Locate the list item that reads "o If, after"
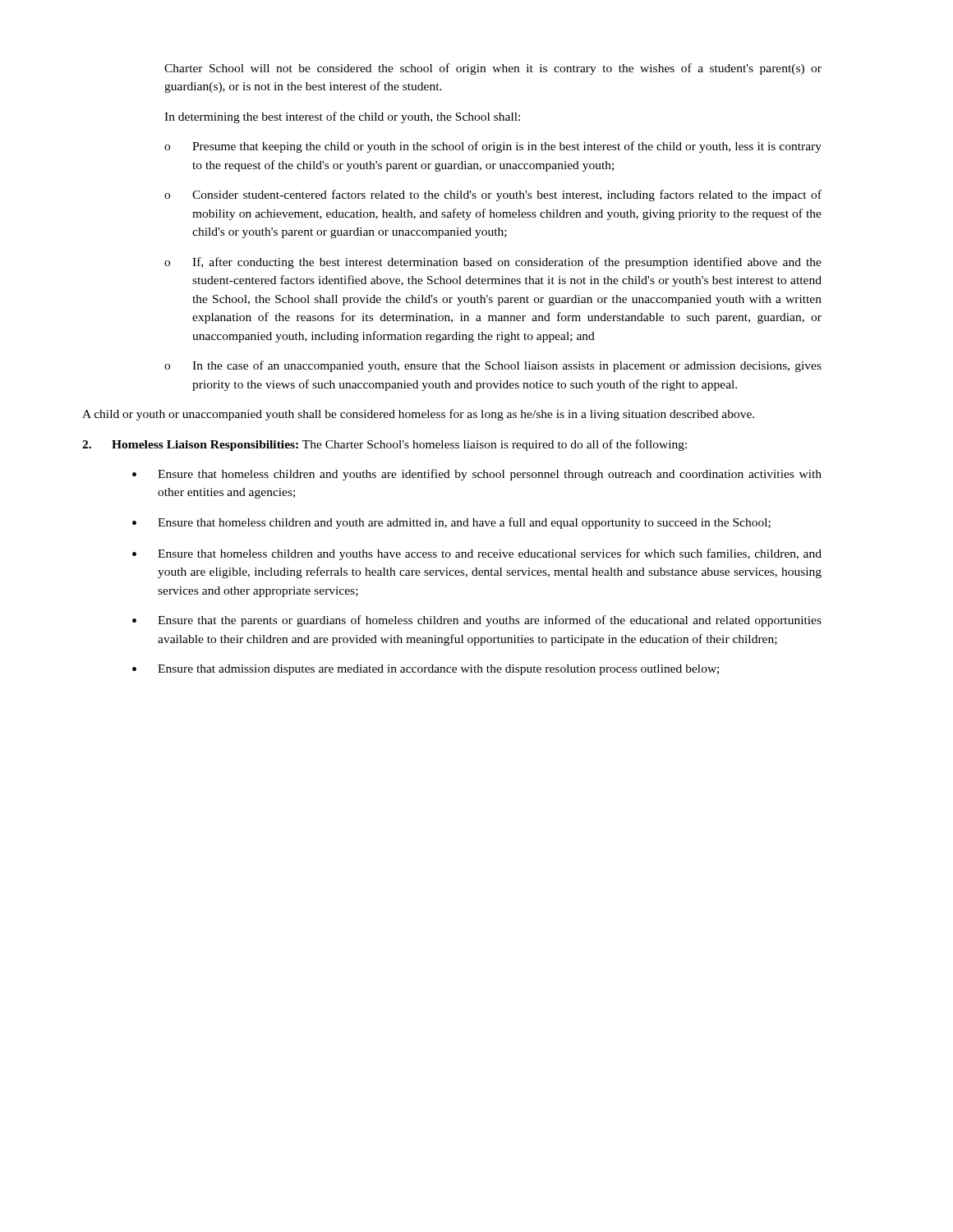Image resolution: width=953 pixels, height=1232 pixels. 493,299
